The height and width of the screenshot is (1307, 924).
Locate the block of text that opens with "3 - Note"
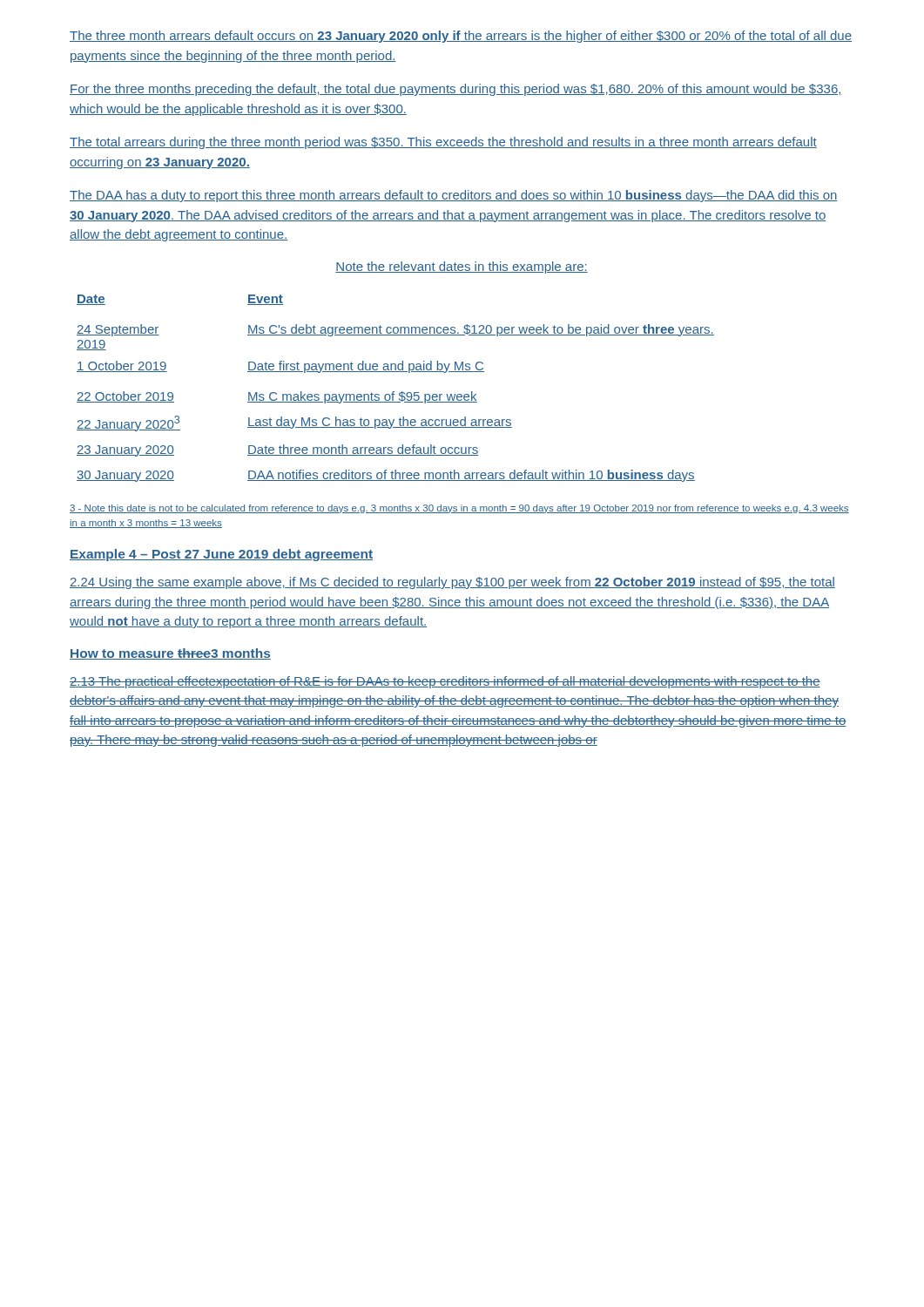[x=459, y=515]
